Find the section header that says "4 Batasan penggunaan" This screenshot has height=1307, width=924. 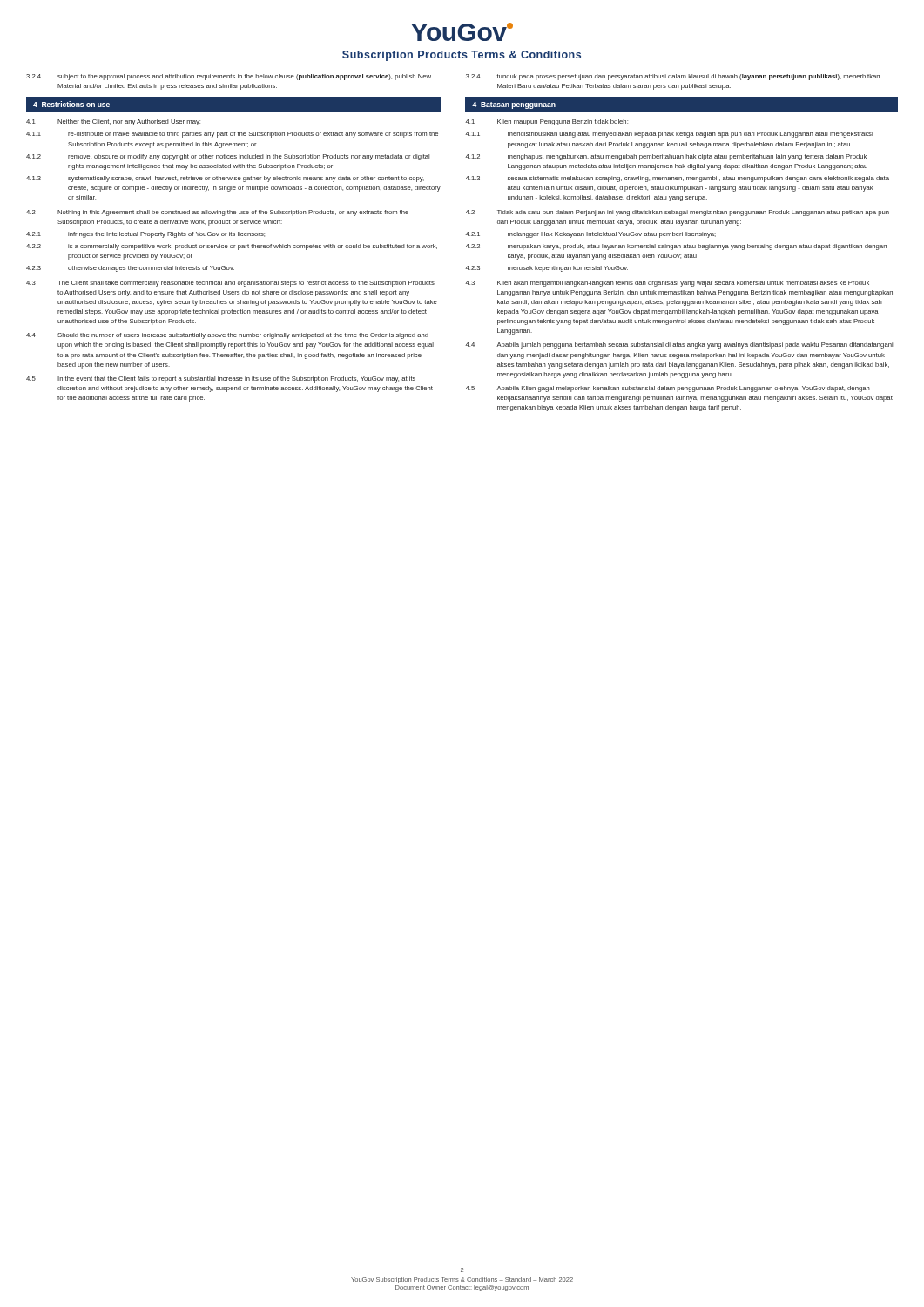pyautogui.click(x=514, y=105)
